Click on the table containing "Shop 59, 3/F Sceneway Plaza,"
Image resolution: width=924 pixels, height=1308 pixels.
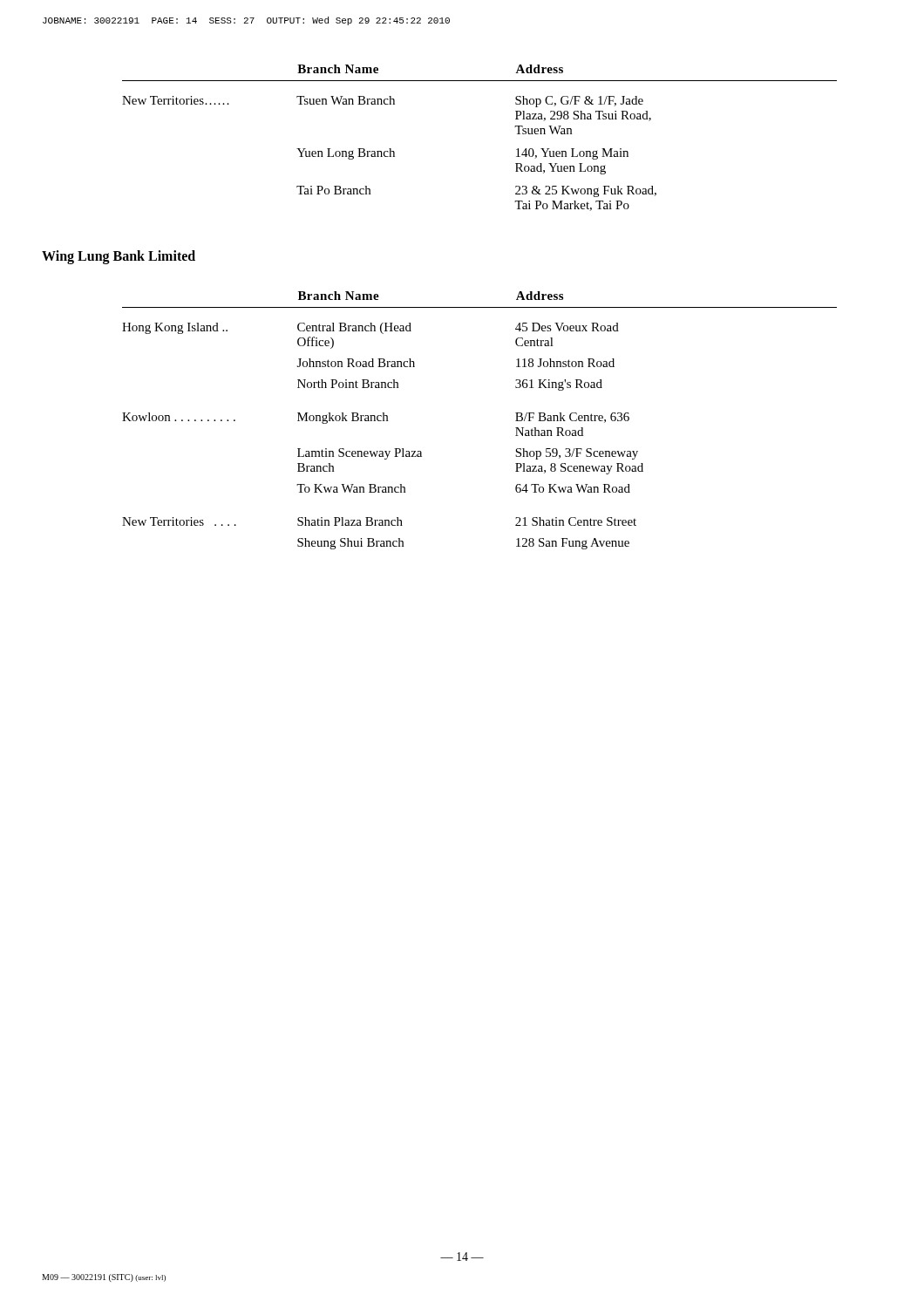pyautogui.click(x=479, y=420)
